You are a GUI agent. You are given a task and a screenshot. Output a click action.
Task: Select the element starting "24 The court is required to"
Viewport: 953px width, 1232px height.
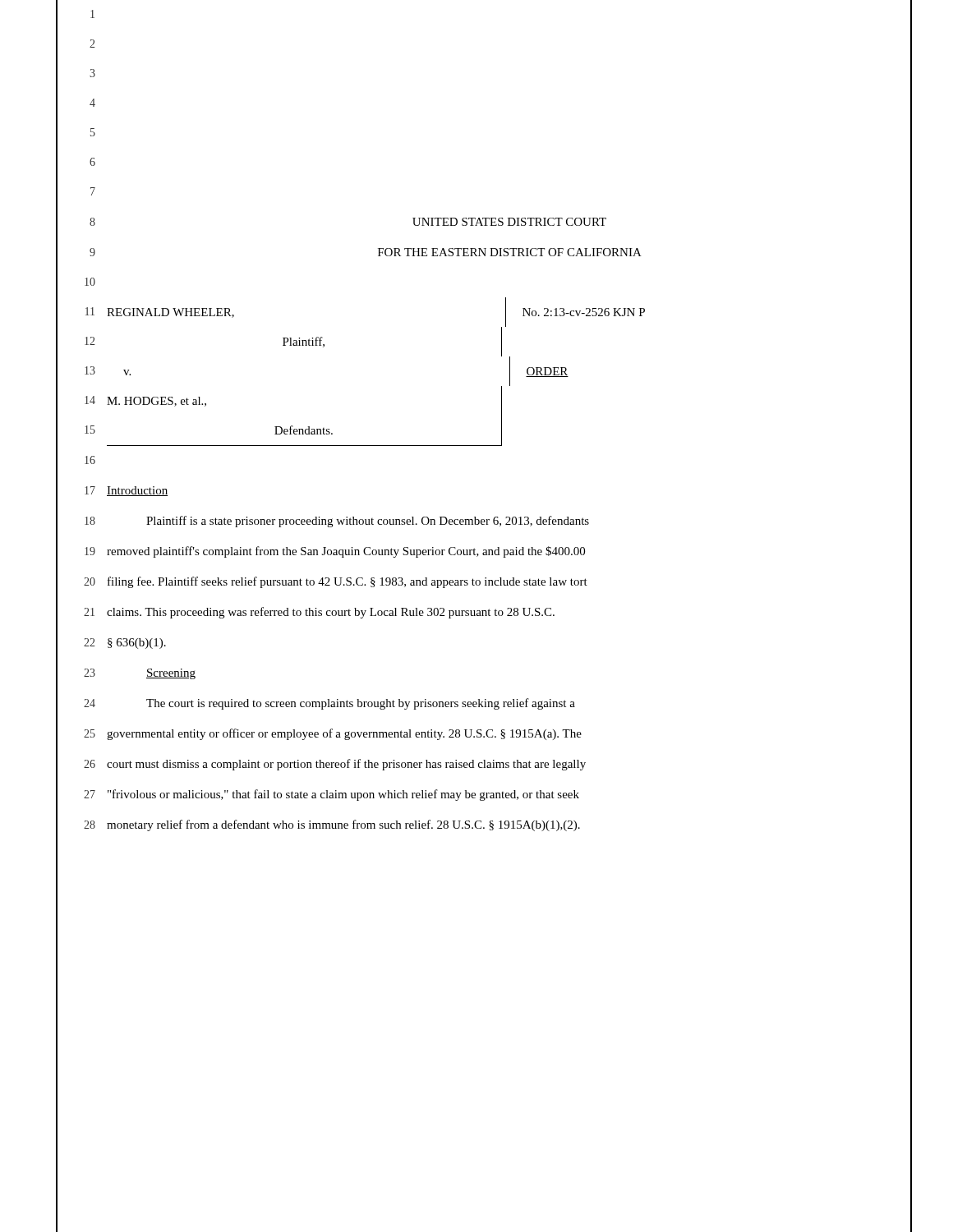(484, 764)
